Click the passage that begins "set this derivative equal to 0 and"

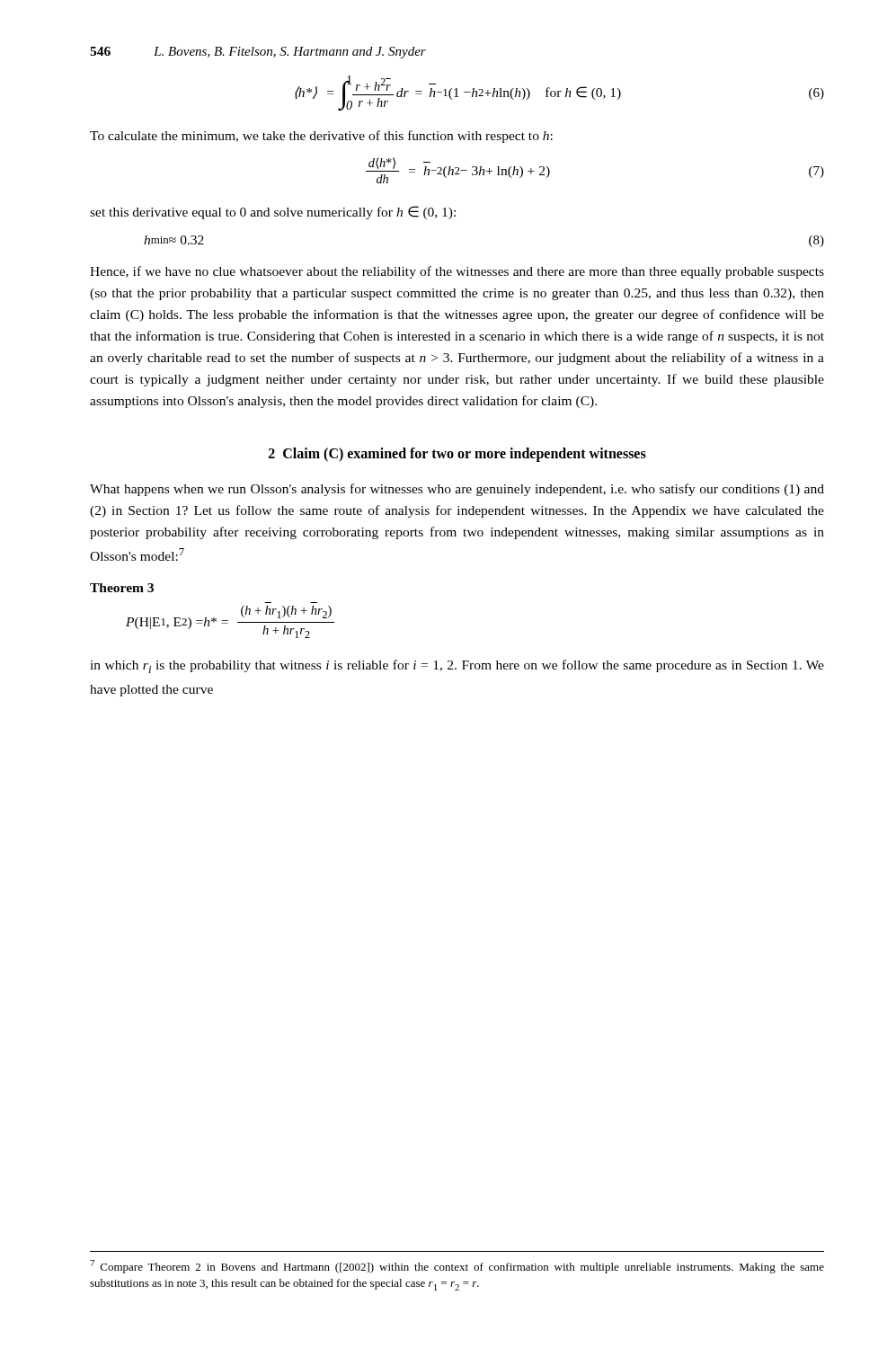(x=273, y=211)
